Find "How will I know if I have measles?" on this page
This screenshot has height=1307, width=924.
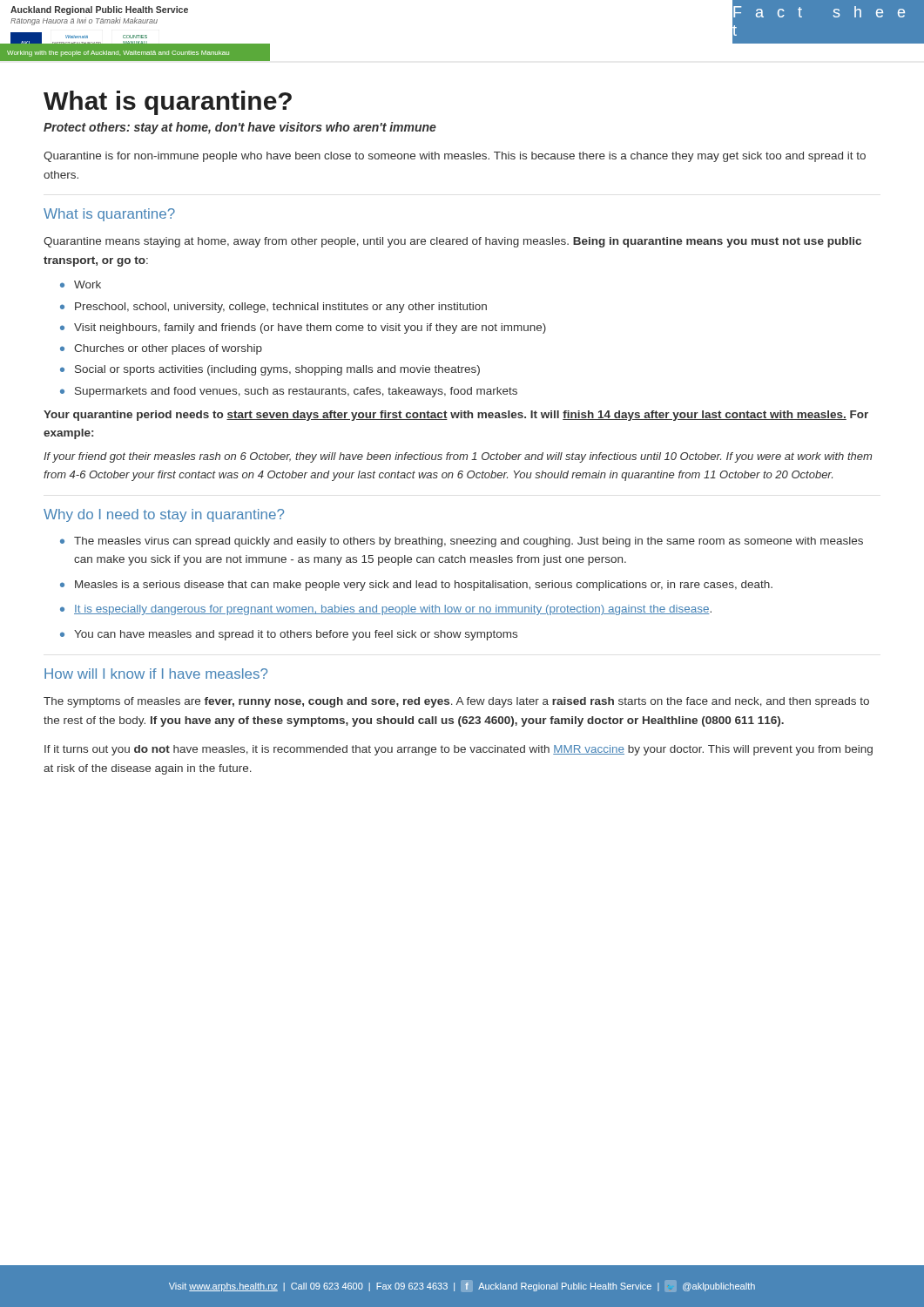[156, 674]
